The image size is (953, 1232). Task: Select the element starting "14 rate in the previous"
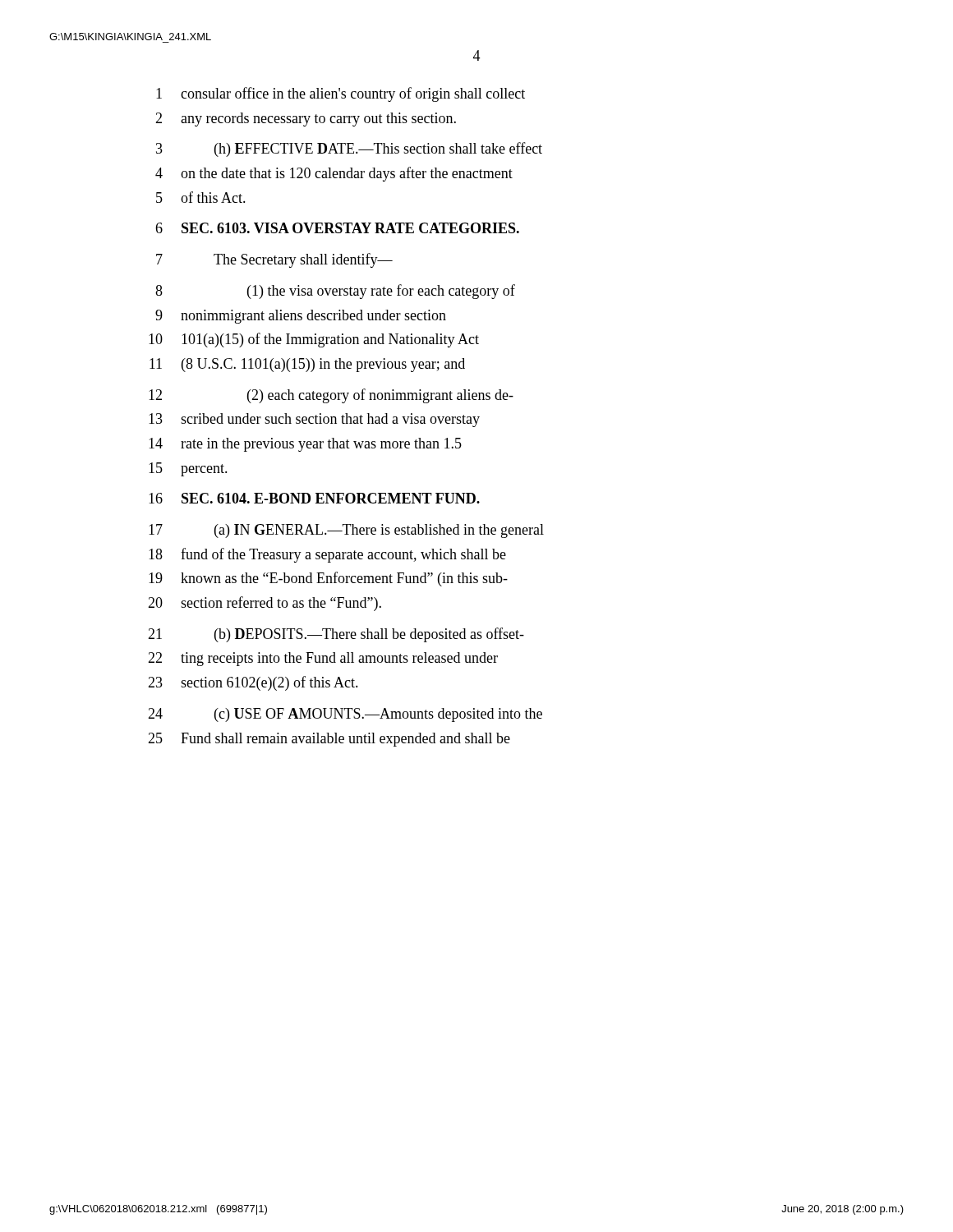tap(305, 445)
